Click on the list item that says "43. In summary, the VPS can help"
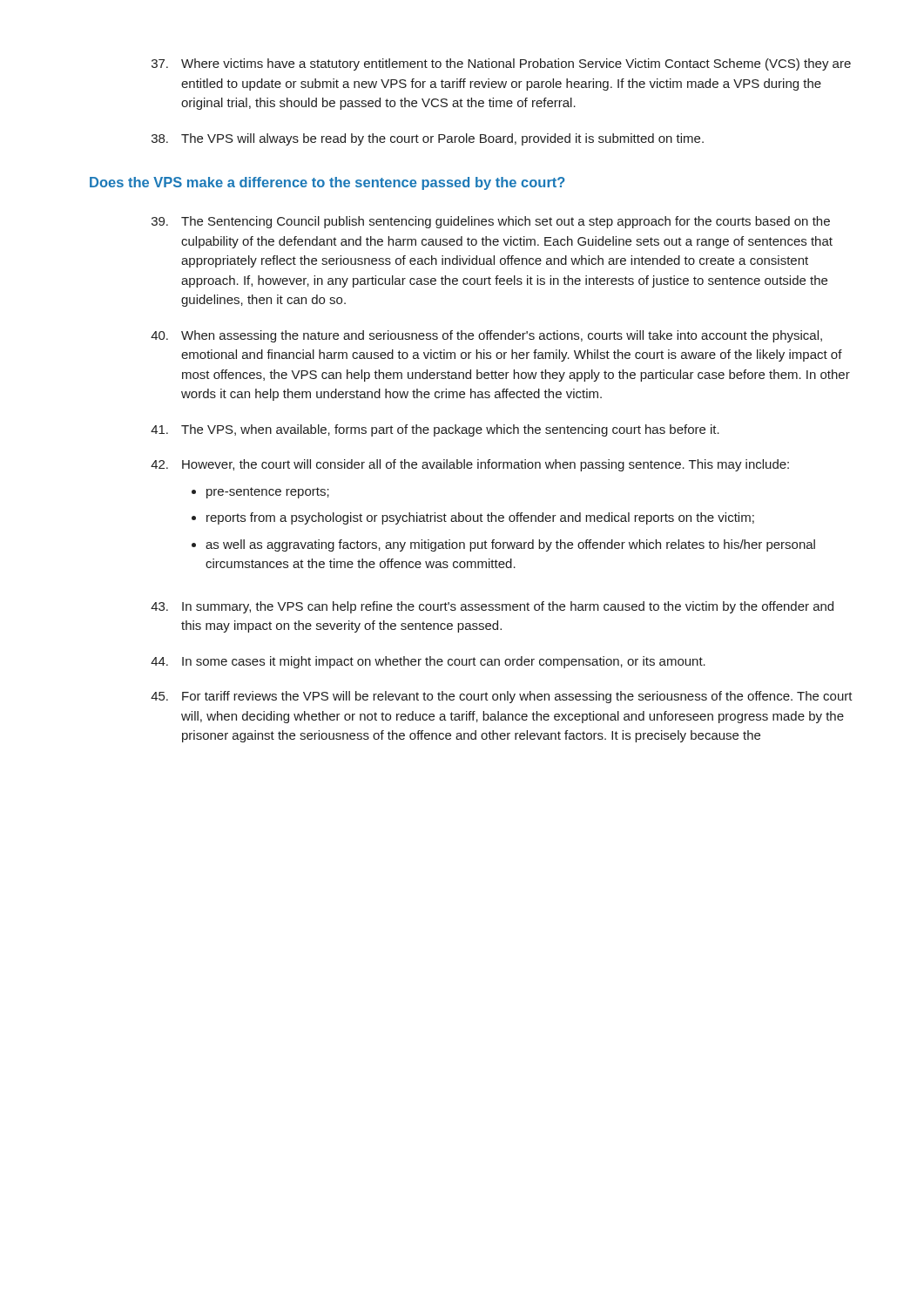 coord(472,616)
